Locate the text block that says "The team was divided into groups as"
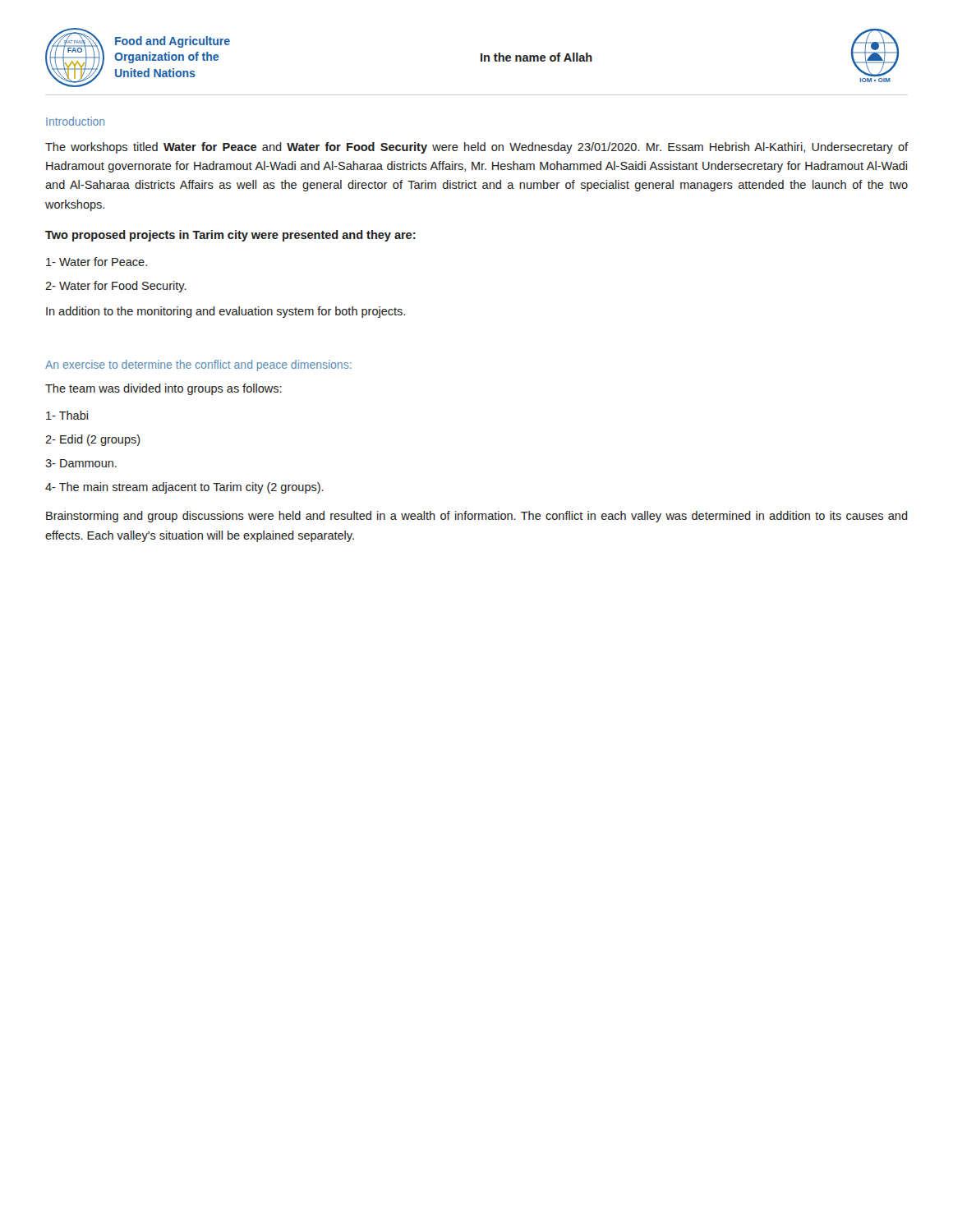This screenshot has height=1232, width=953. [x=164, y=388]
